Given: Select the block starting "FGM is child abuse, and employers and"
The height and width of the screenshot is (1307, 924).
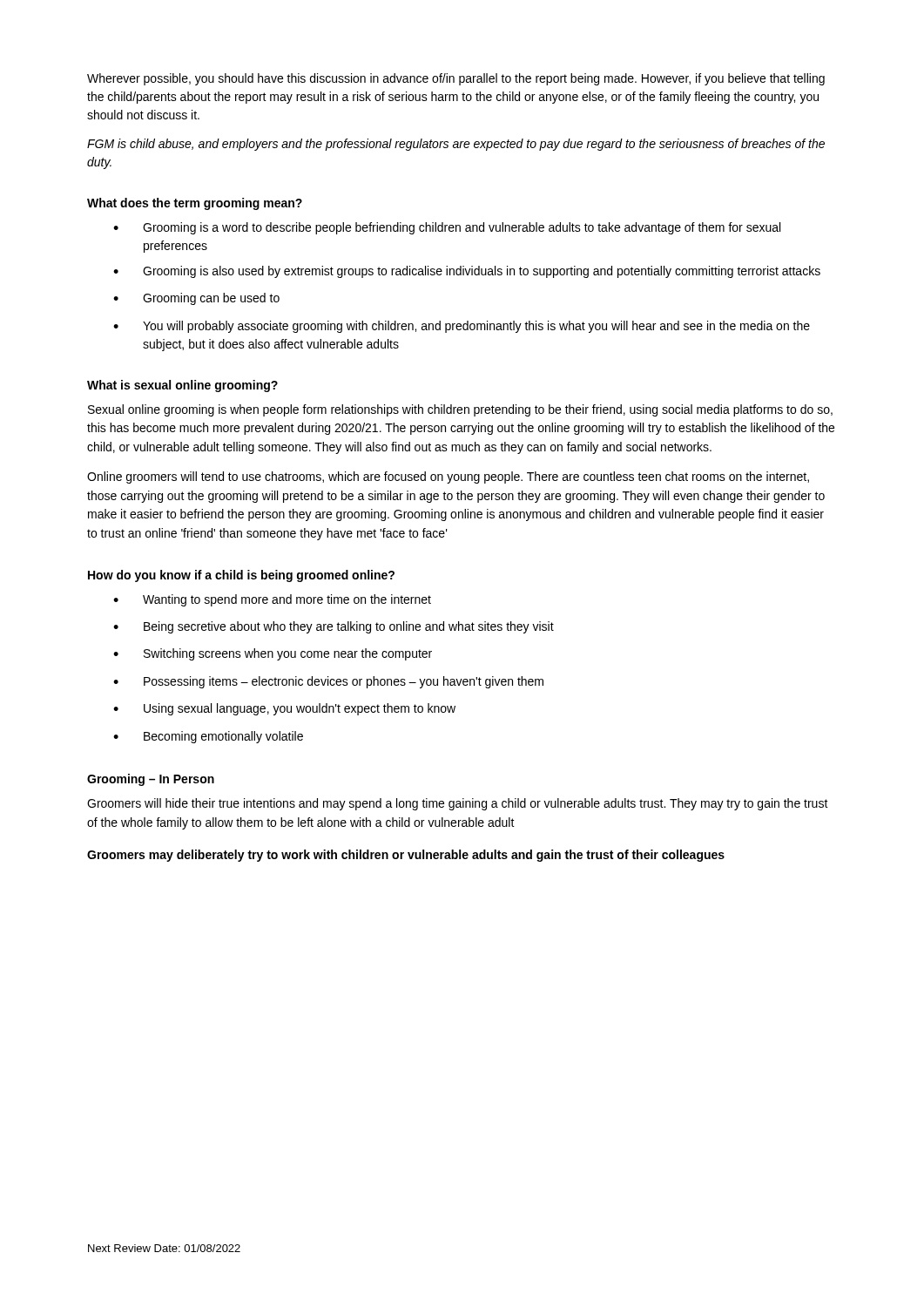Looking at the screenshot, I should coord(456,153).
